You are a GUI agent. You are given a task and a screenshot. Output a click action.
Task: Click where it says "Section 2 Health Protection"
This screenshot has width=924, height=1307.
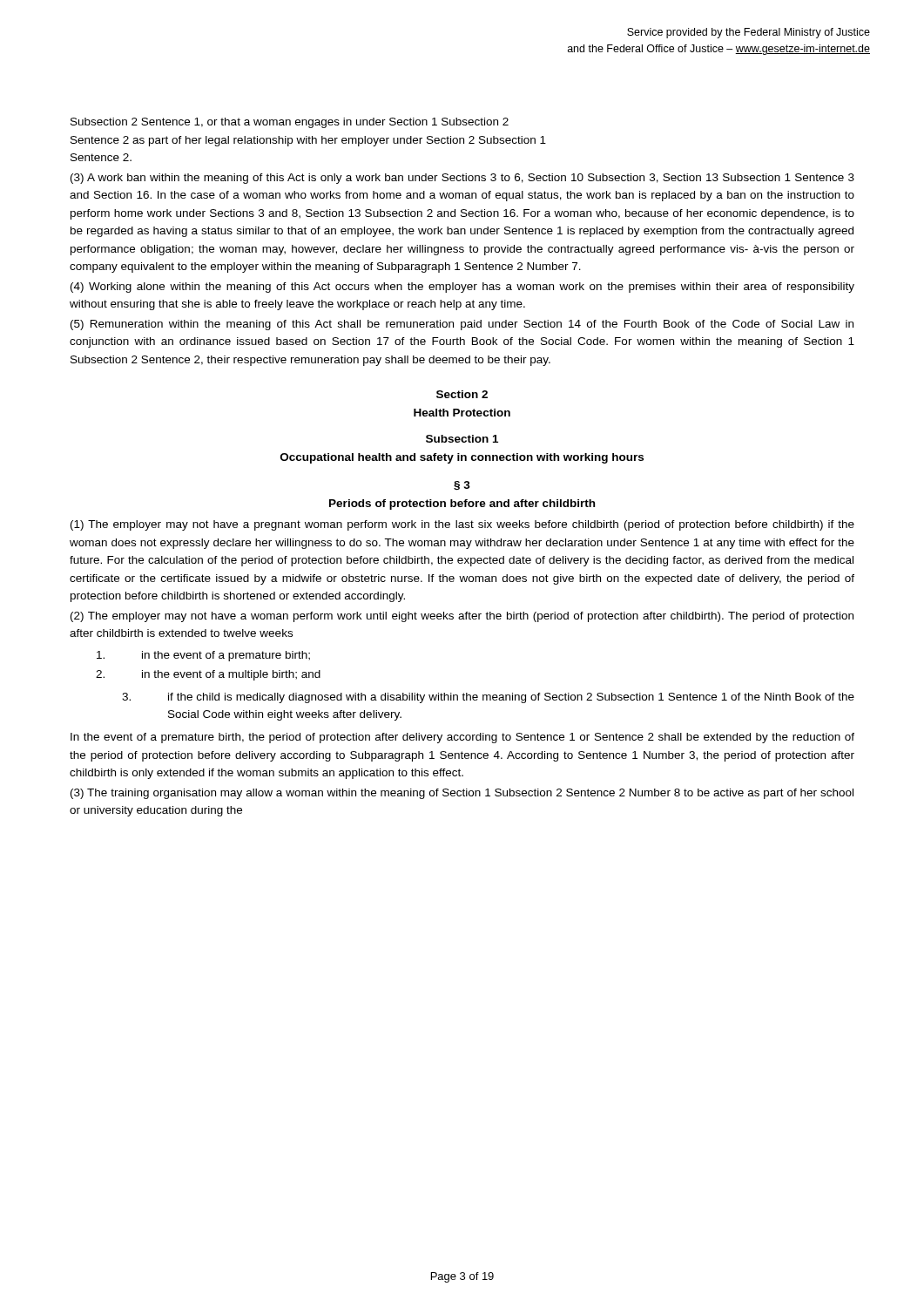(462, 404)
